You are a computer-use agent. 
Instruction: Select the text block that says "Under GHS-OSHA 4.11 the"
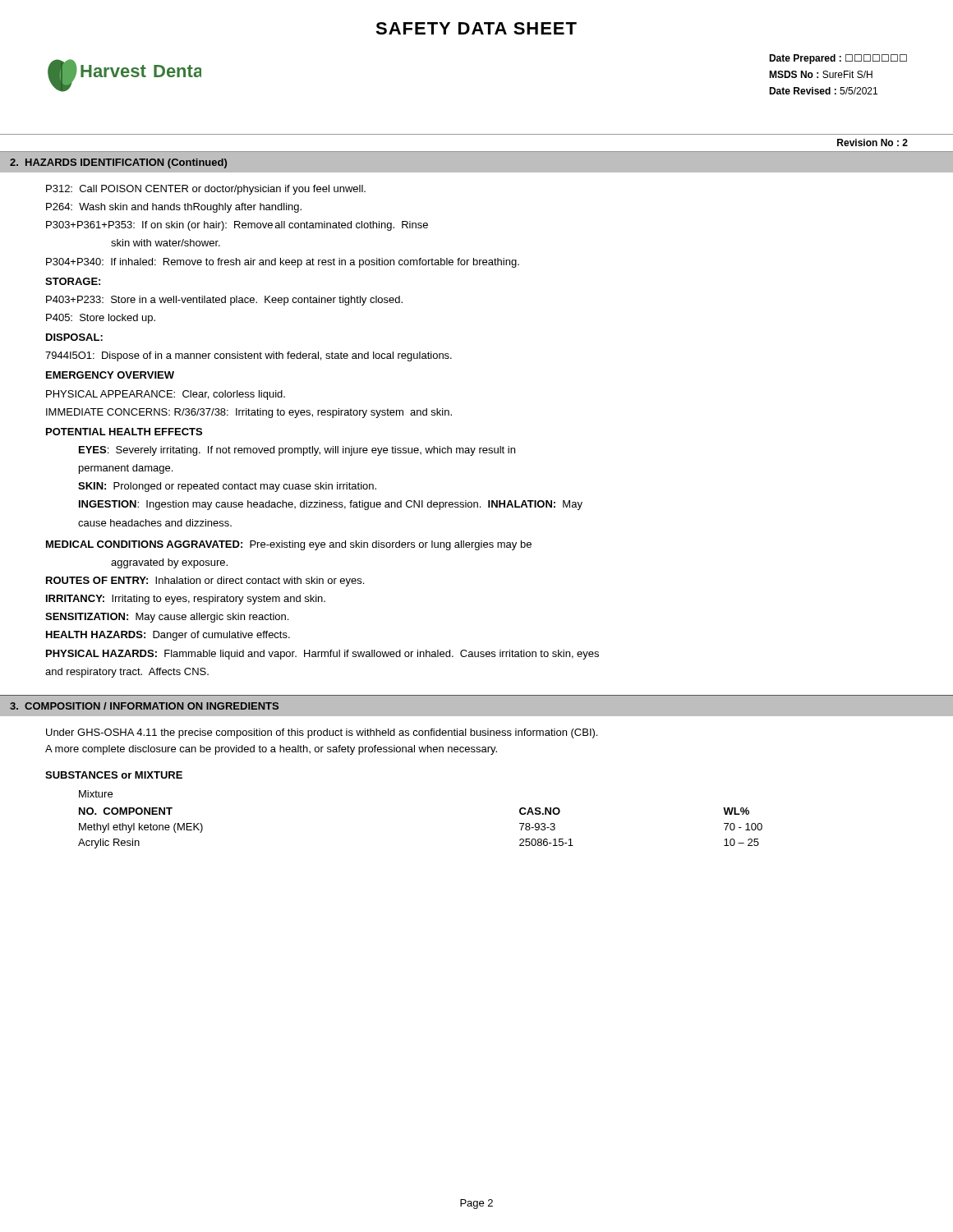point(476,741)
